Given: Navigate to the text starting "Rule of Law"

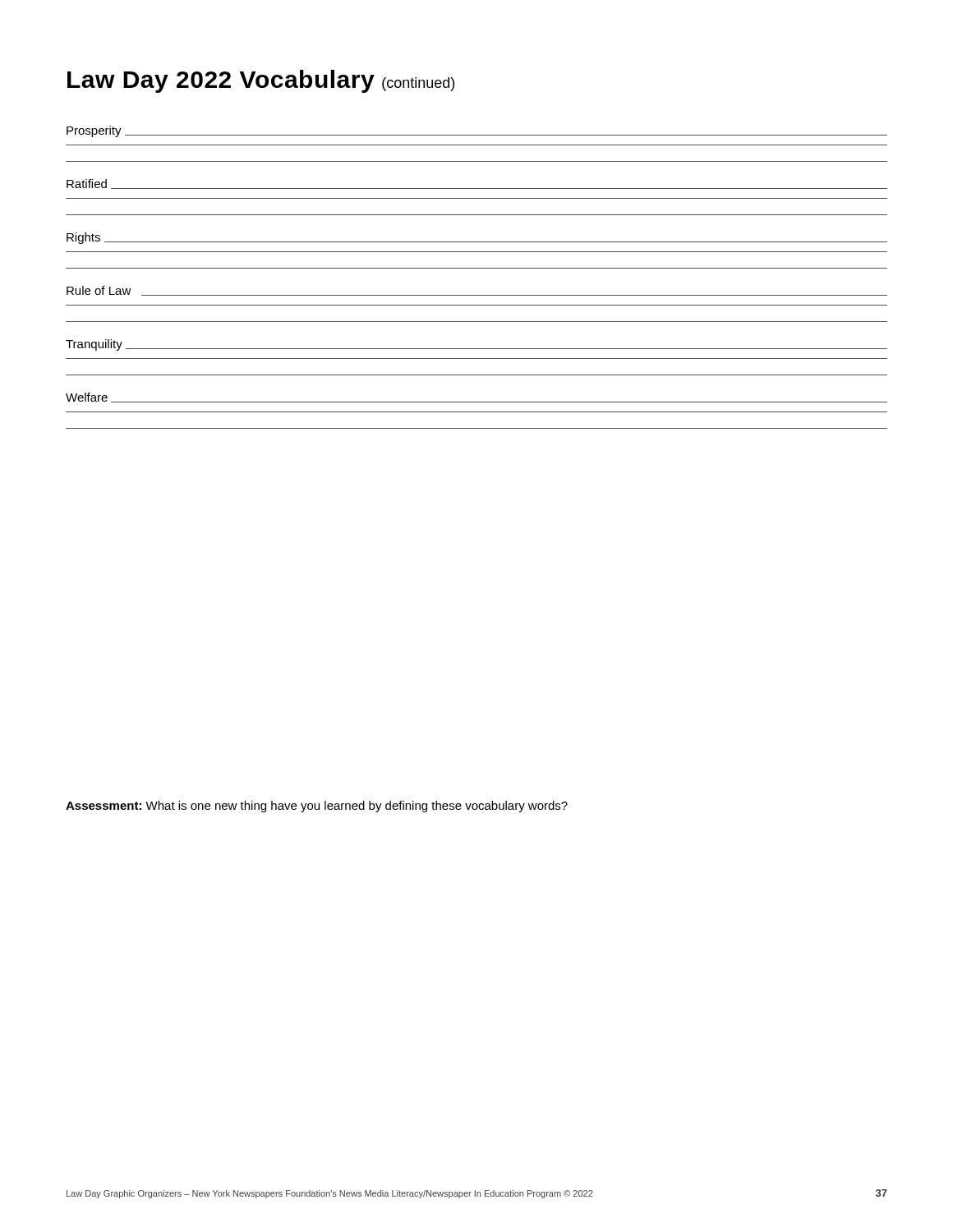Looking at the screenshot, I should 476,303.
